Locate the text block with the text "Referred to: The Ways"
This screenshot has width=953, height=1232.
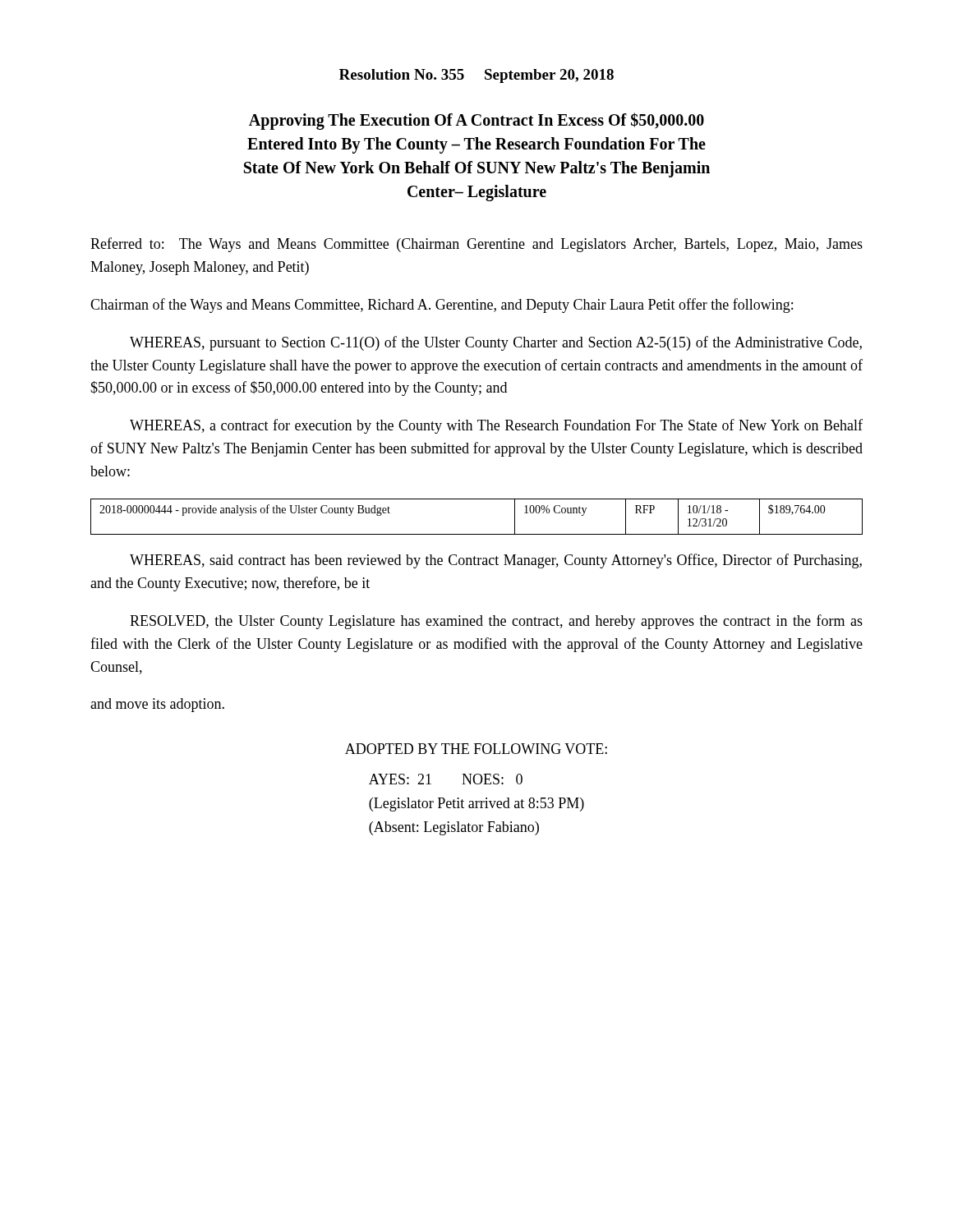[x=476, y=255]
